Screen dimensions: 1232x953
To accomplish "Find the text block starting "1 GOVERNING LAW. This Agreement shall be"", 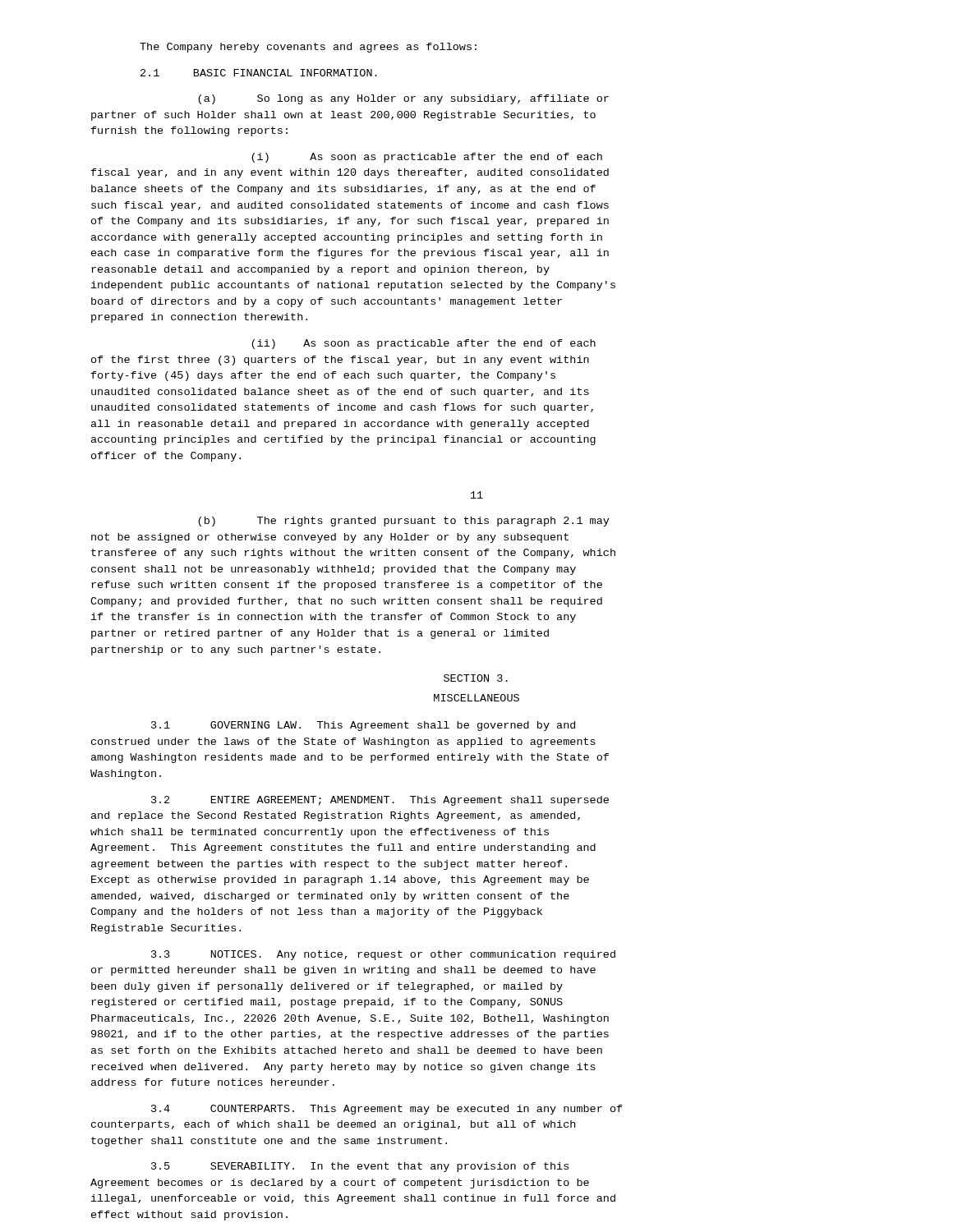I will (x=350, y=750).
